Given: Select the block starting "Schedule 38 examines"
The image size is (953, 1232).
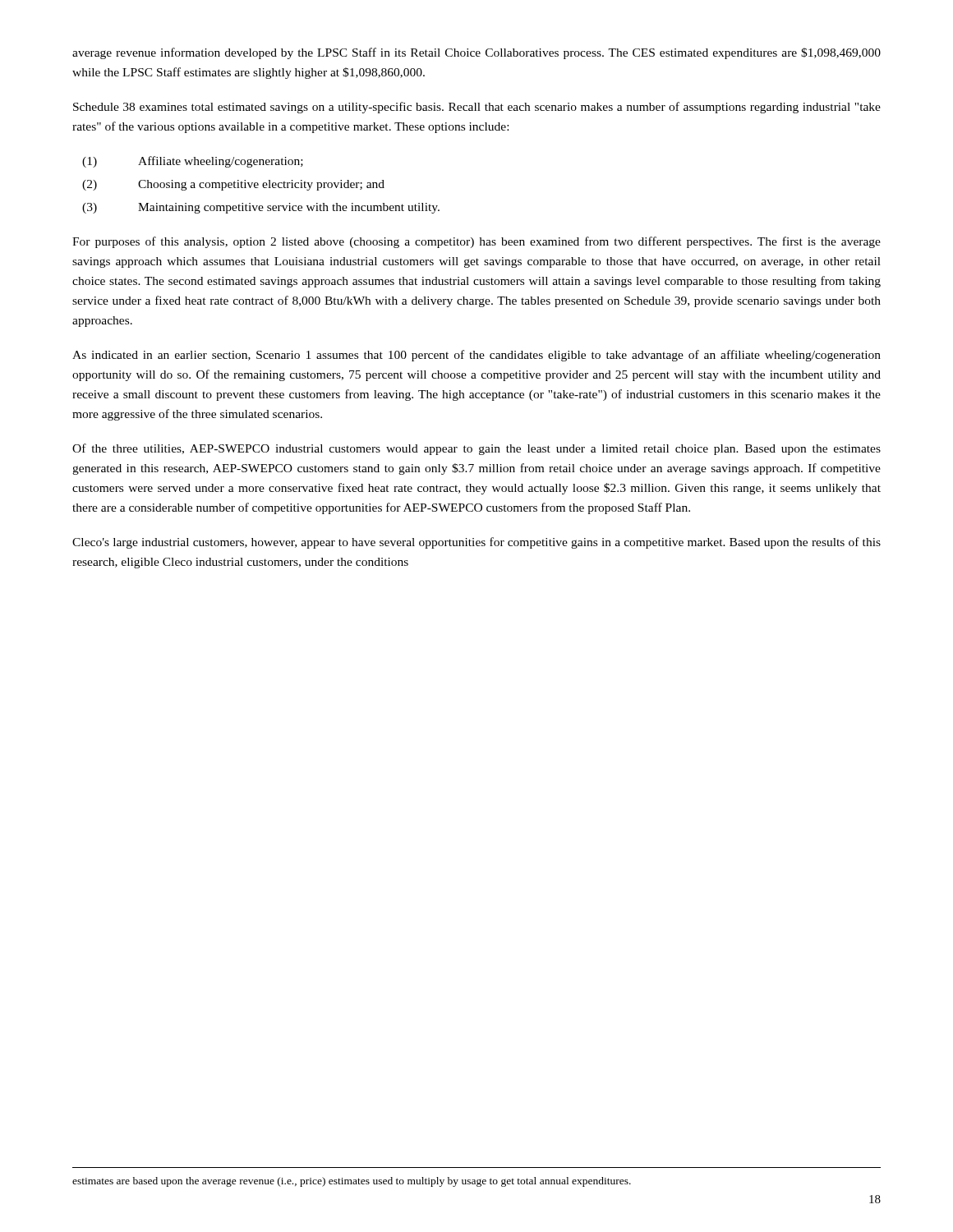Looking at the screenshot, I should click(x=476, y=116).
